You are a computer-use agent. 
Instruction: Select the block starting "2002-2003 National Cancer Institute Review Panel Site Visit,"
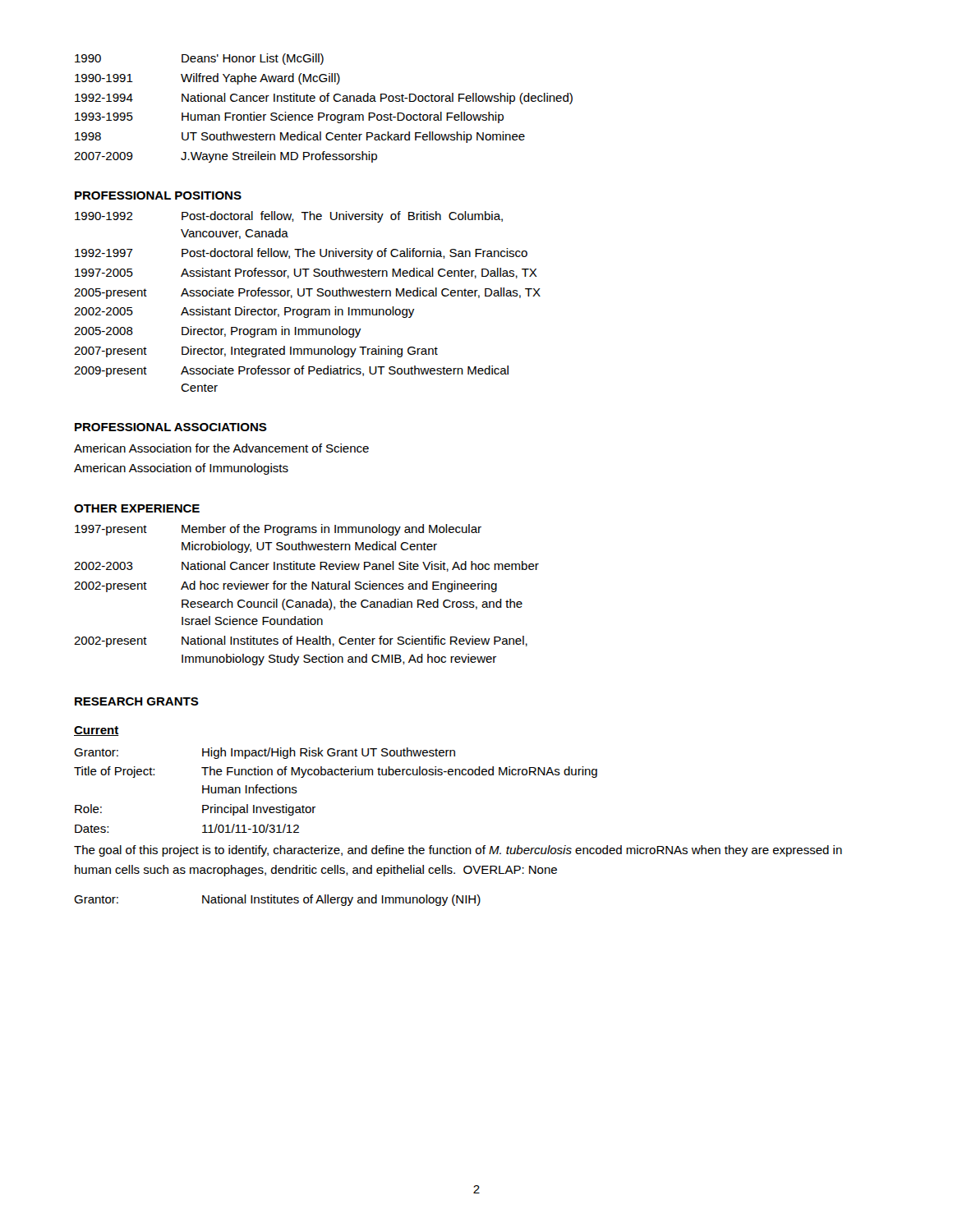tap(476, 566)
